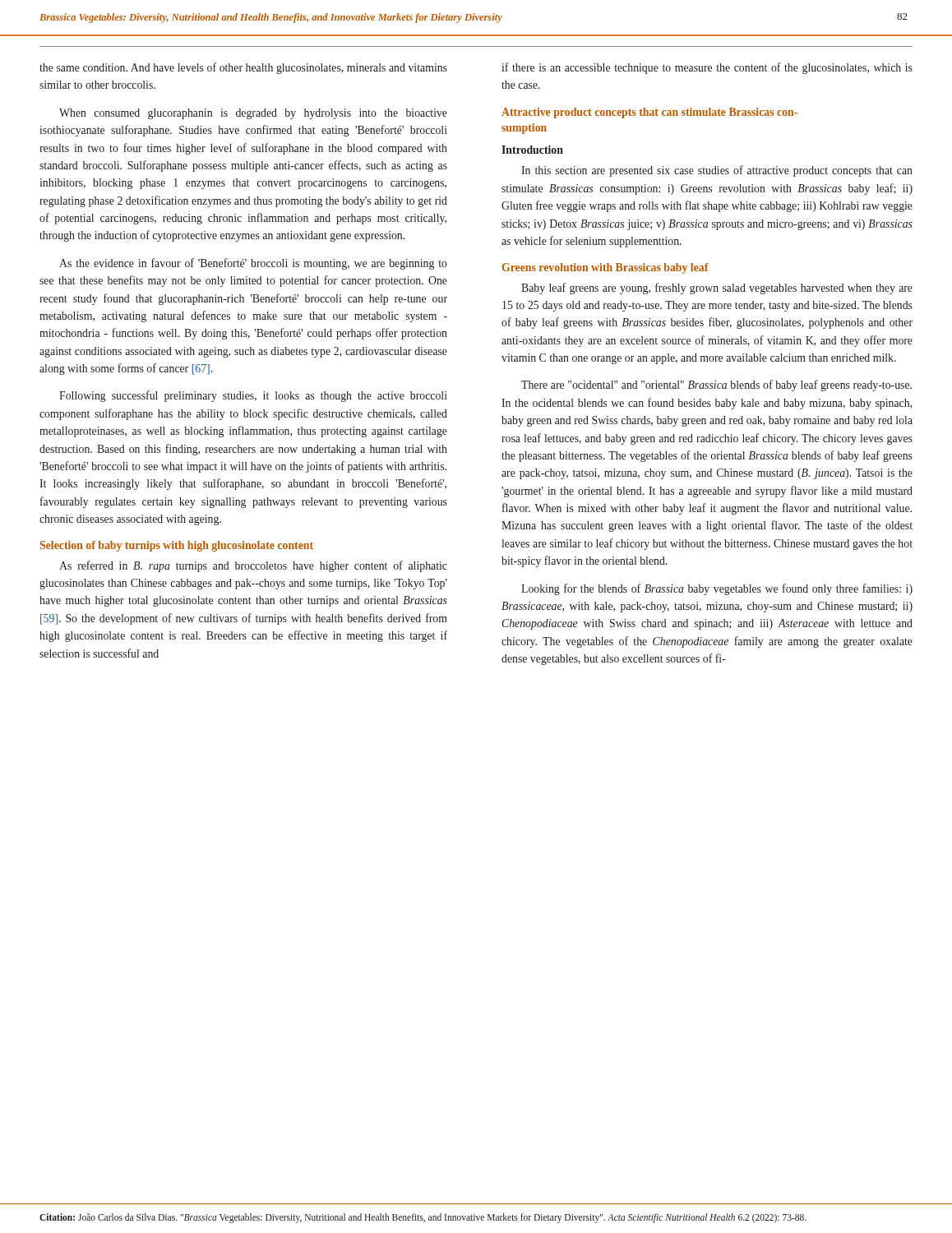Screen dimensions: 1233x952
Task: Point to the block starting "Baby leaf greens are"
Action: click(x=707, y=323)
